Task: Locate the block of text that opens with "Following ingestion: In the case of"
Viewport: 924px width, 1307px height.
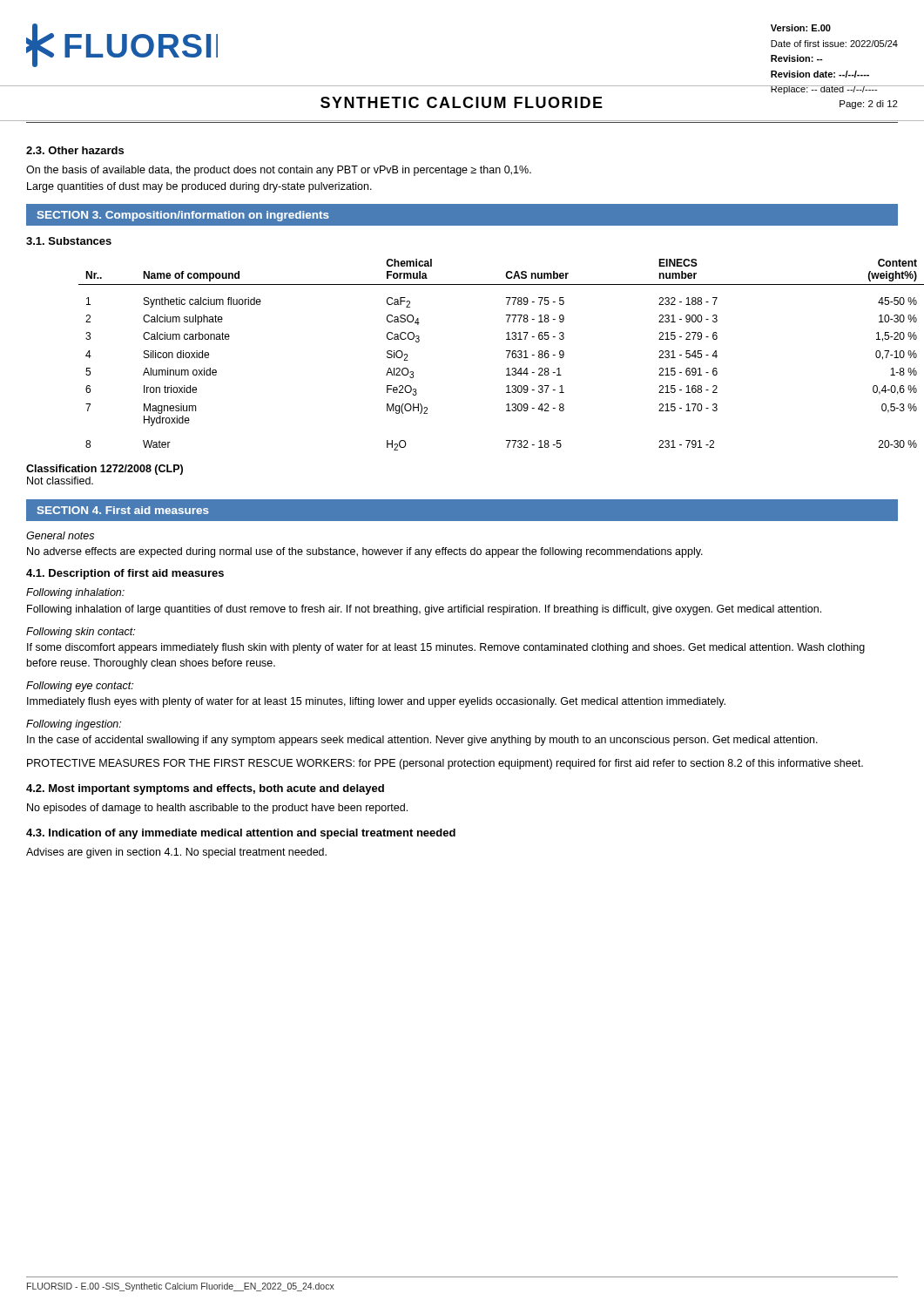Action: [x=422, y=732]
